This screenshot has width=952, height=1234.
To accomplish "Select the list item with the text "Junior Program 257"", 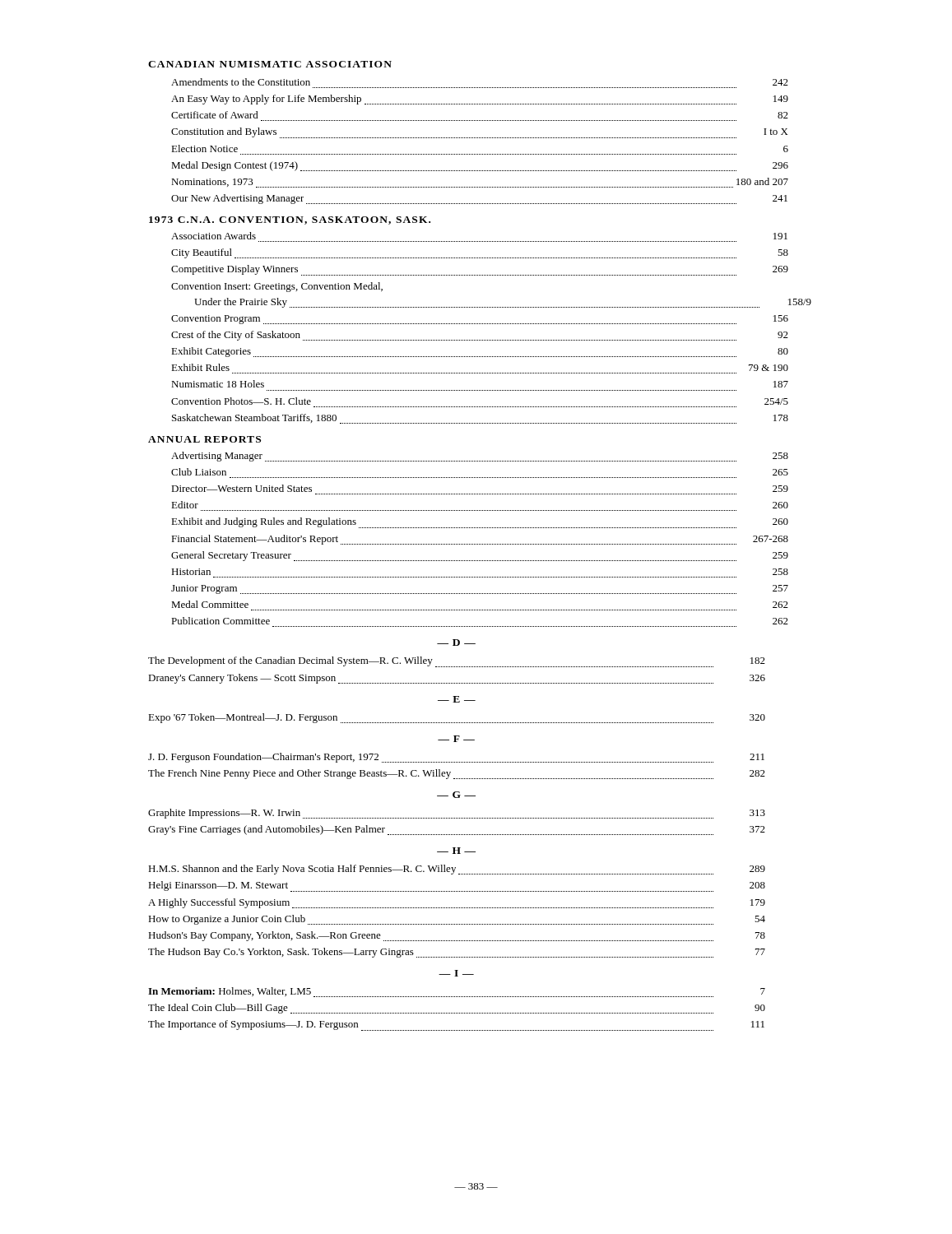I will [480, 588].
